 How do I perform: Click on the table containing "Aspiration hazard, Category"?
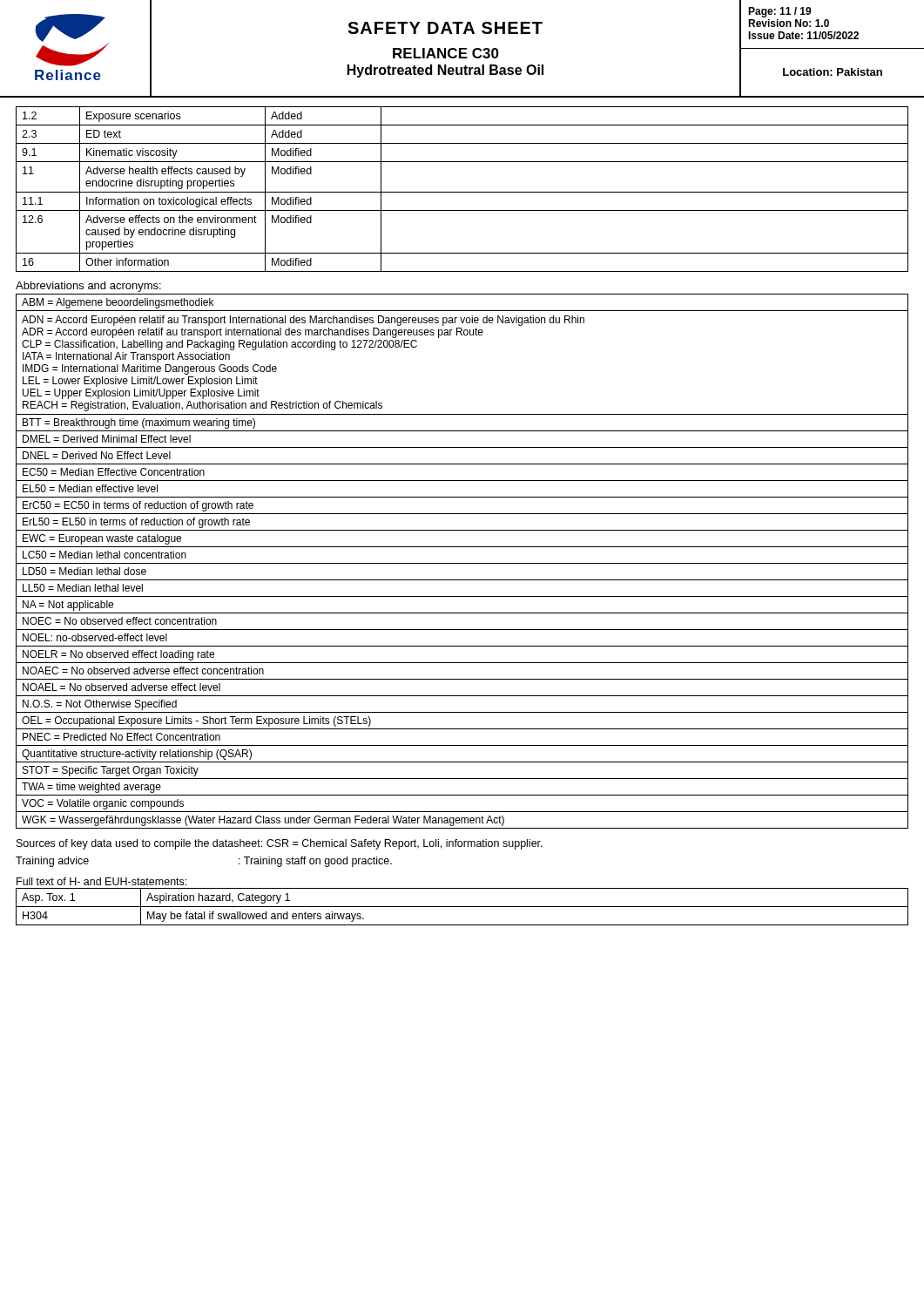coord(462,907)
